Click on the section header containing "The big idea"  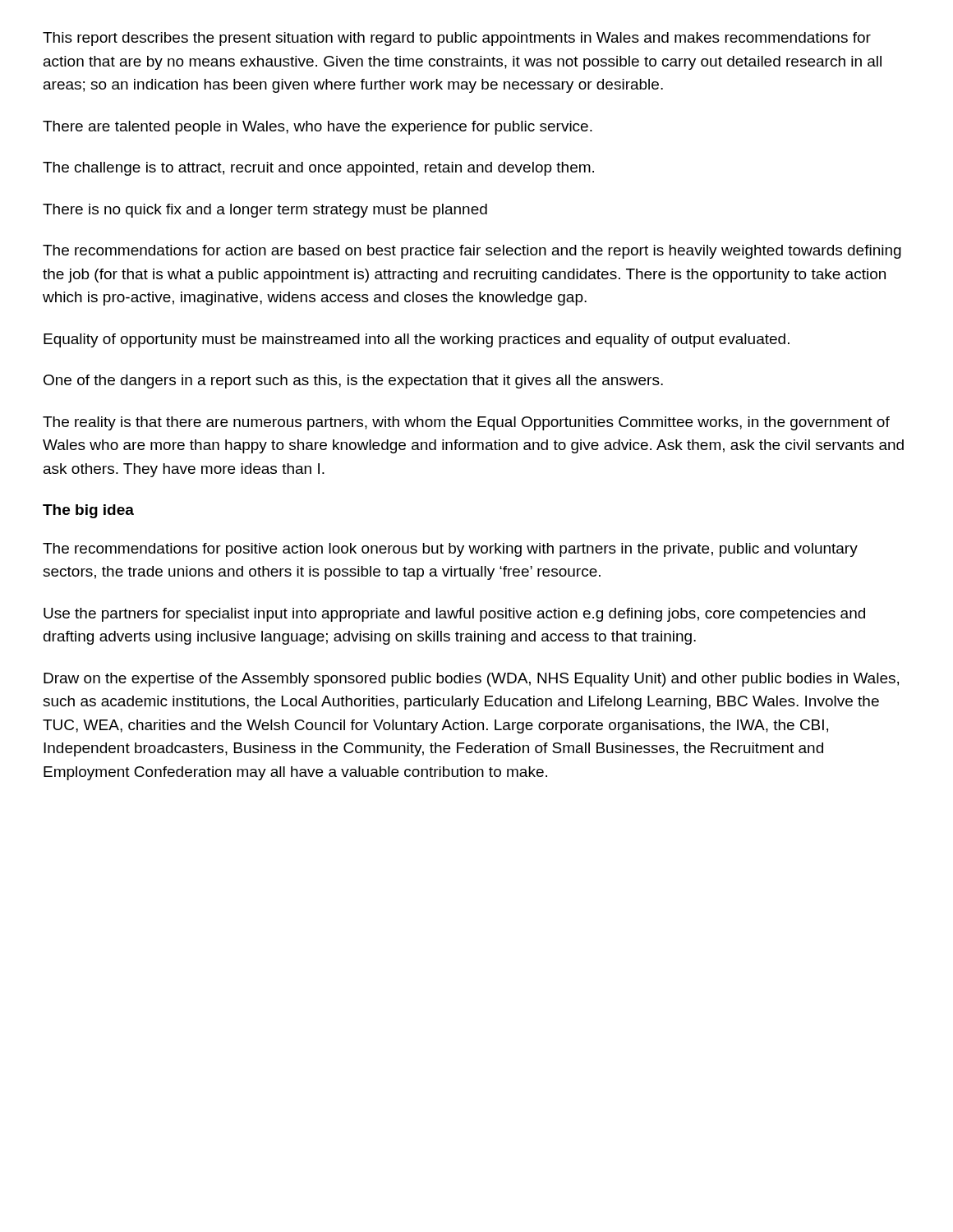click(88, 510)
